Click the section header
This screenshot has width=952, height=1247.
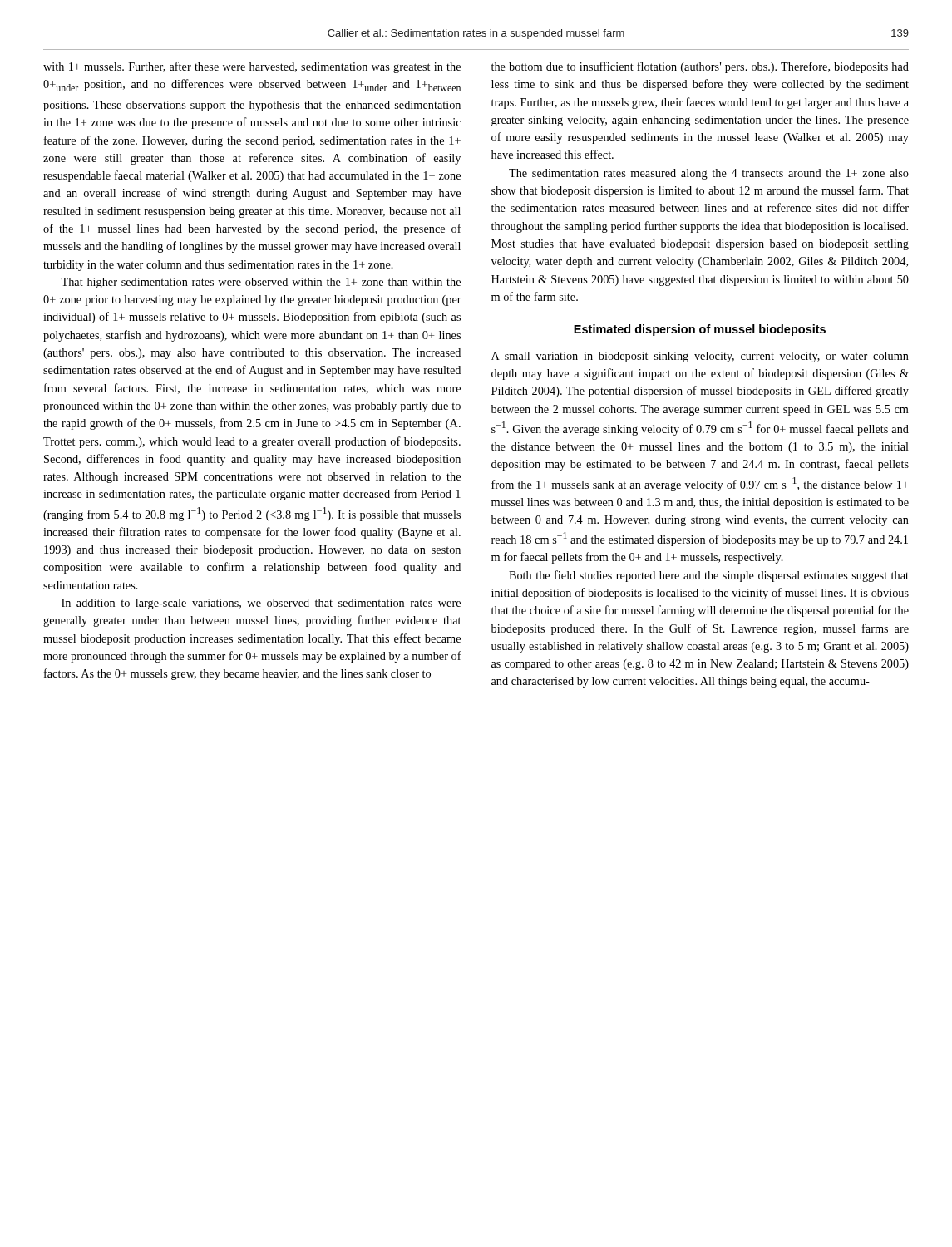click(x=700, y=329)
